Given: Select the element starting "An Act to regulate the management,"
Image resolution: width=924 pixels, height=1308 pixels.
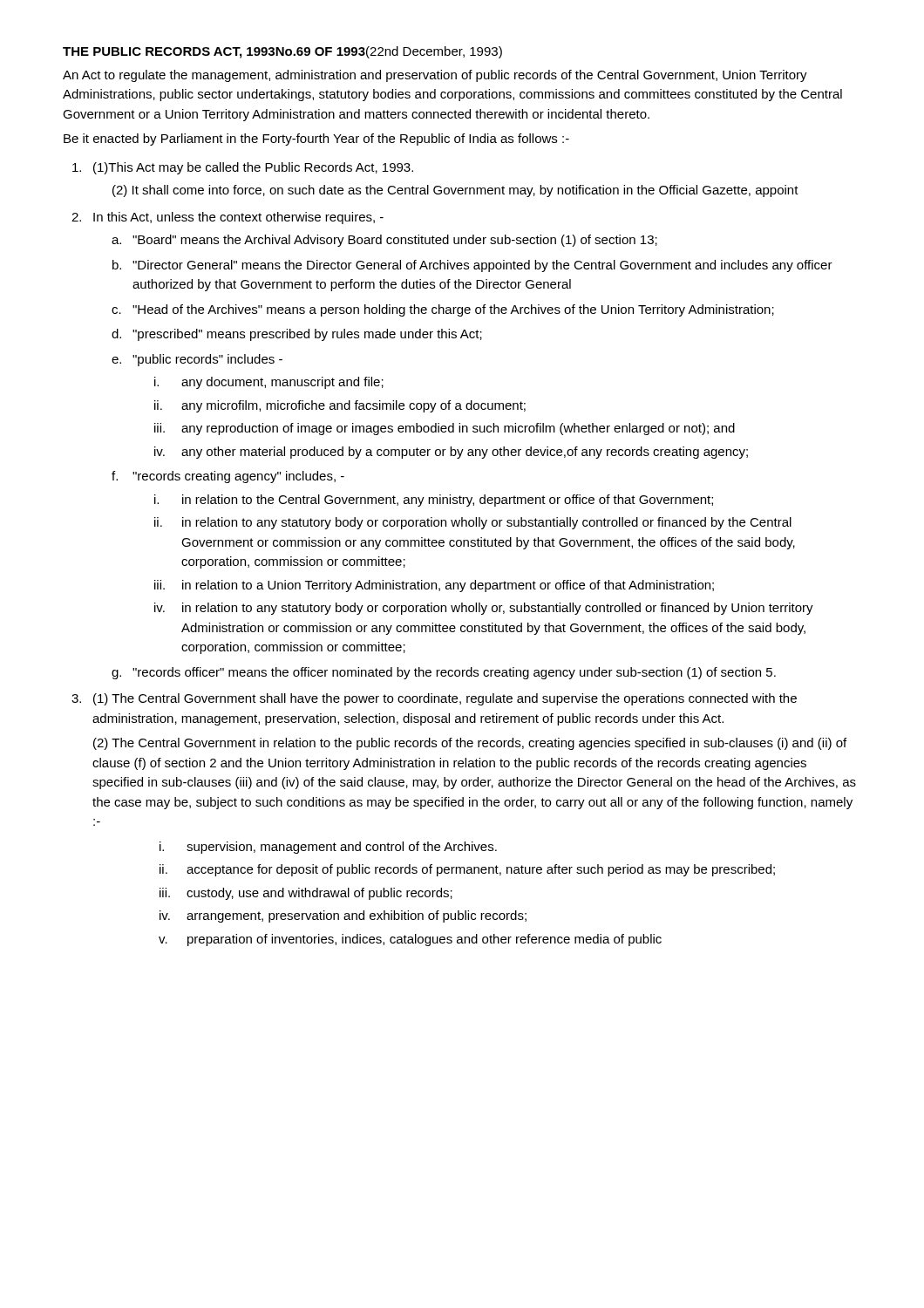Looking at the screenshot, I should point(453,94).
